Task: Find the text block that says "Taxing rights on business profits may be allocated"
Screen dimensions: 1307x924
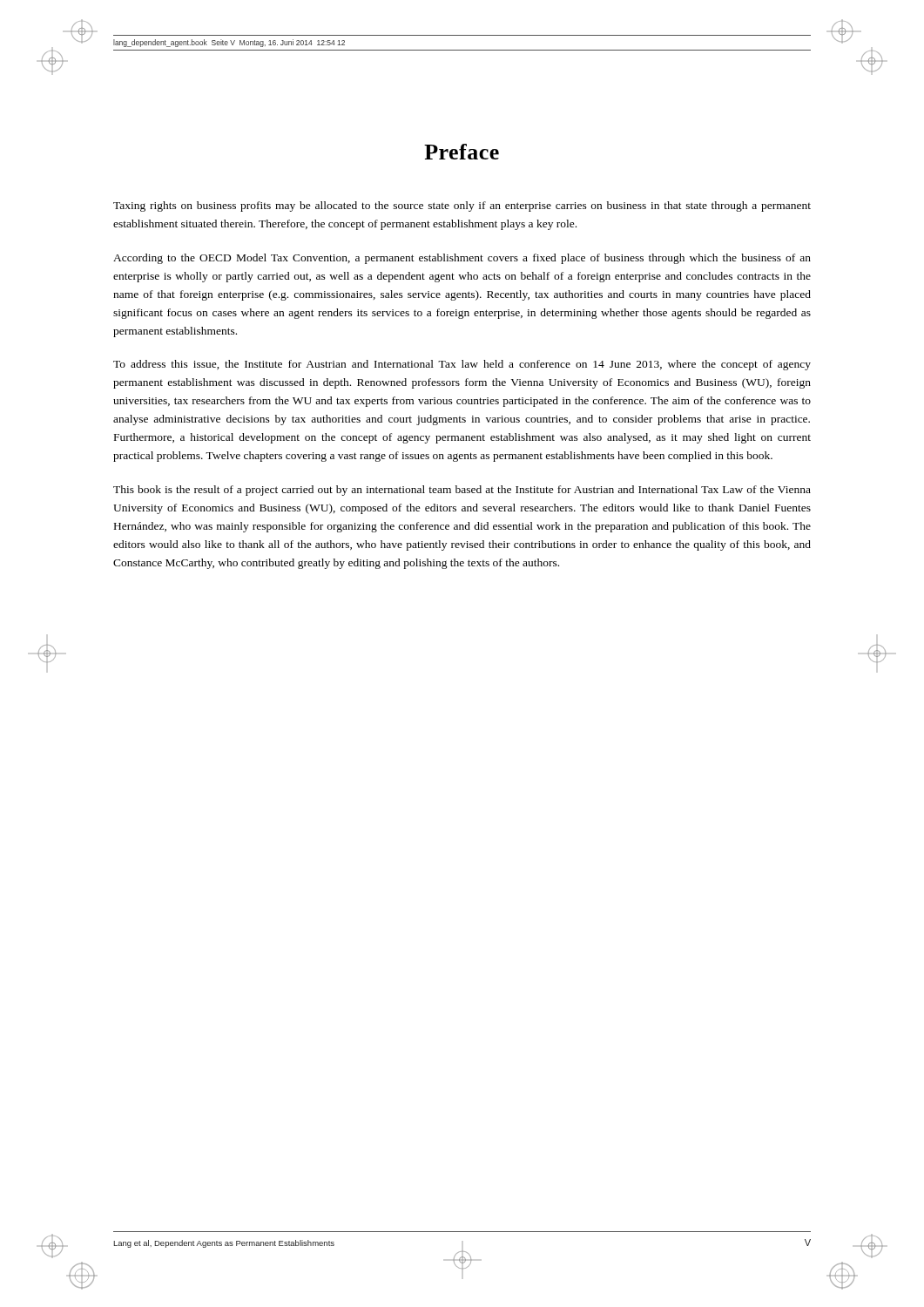Action: (462, 214)
